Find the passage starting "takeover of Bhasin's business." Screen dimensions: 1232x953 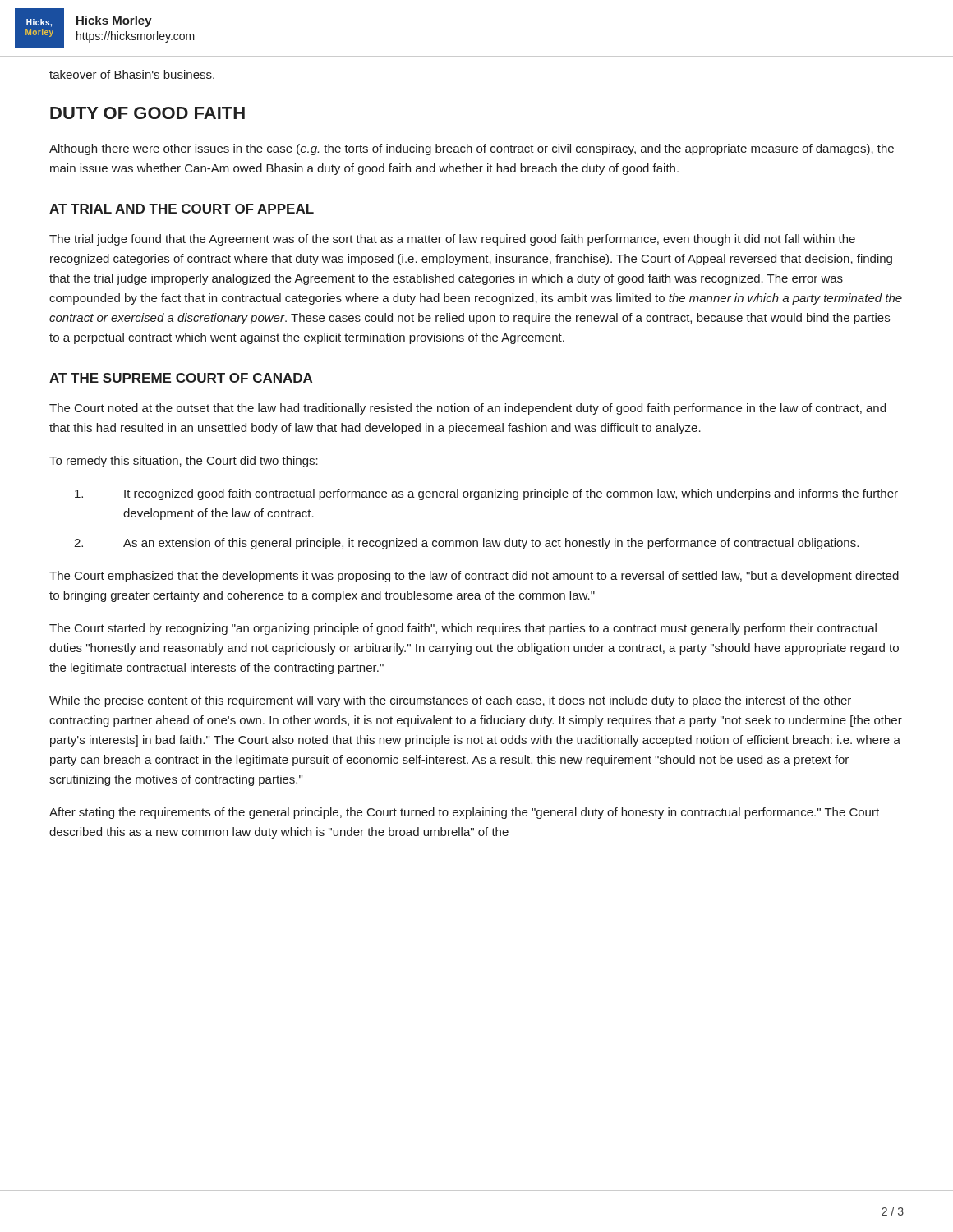(132, 74)
